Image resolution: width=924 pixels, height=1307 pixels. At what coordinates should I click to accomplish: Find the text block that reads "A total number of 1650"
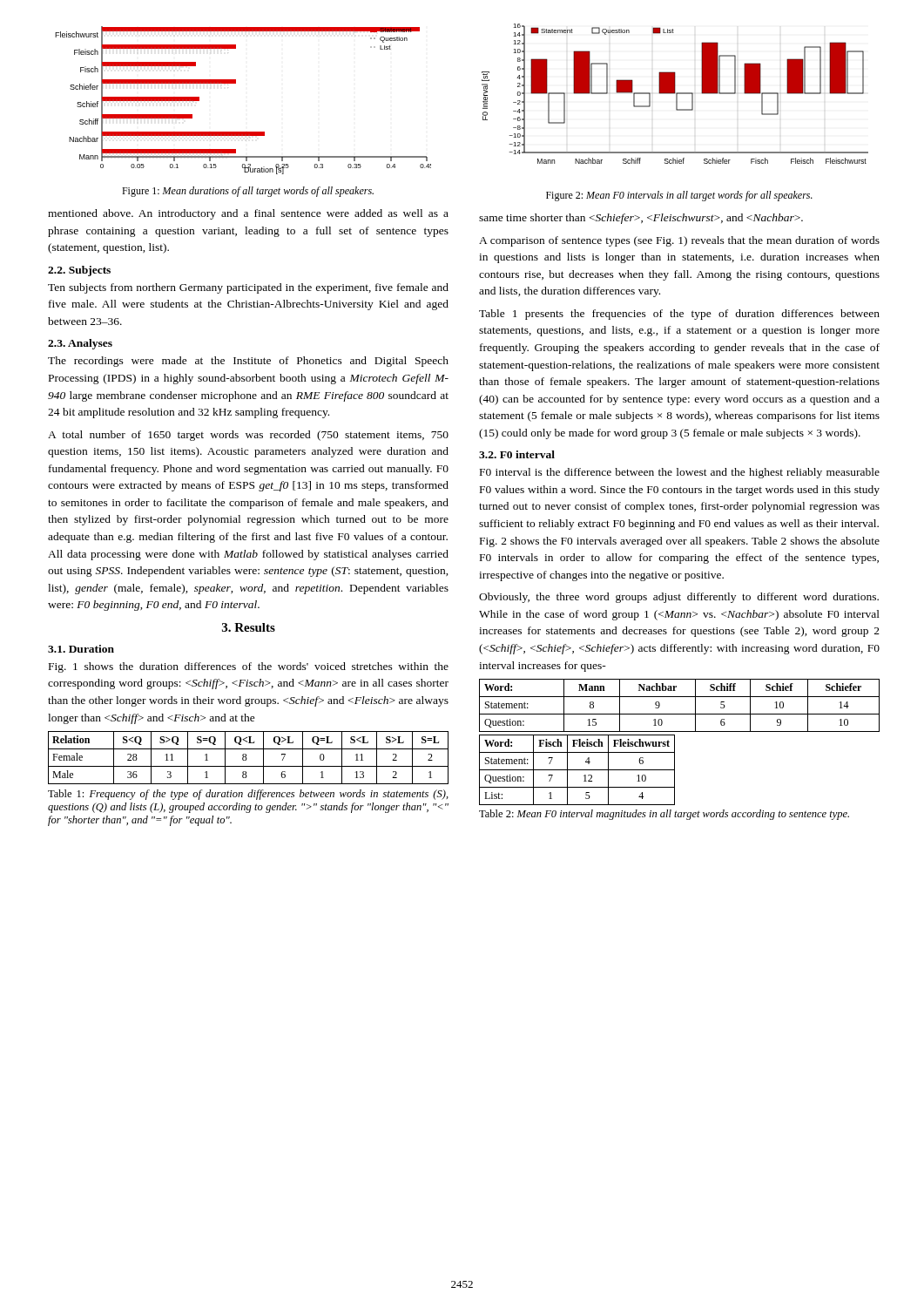tap(248, 519)
